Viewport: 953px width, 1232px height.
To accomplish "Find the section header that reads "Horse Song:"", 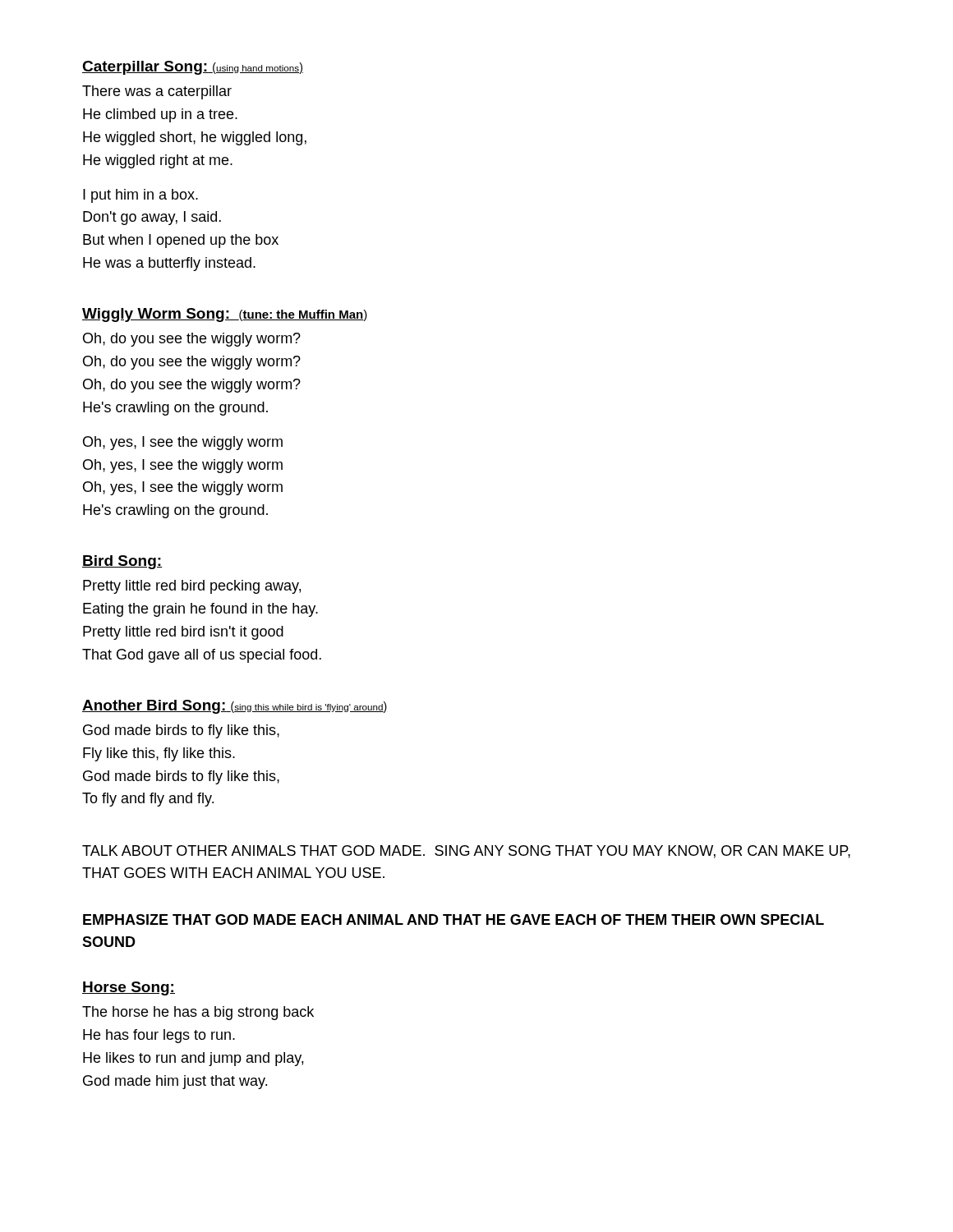I will 129,987.
